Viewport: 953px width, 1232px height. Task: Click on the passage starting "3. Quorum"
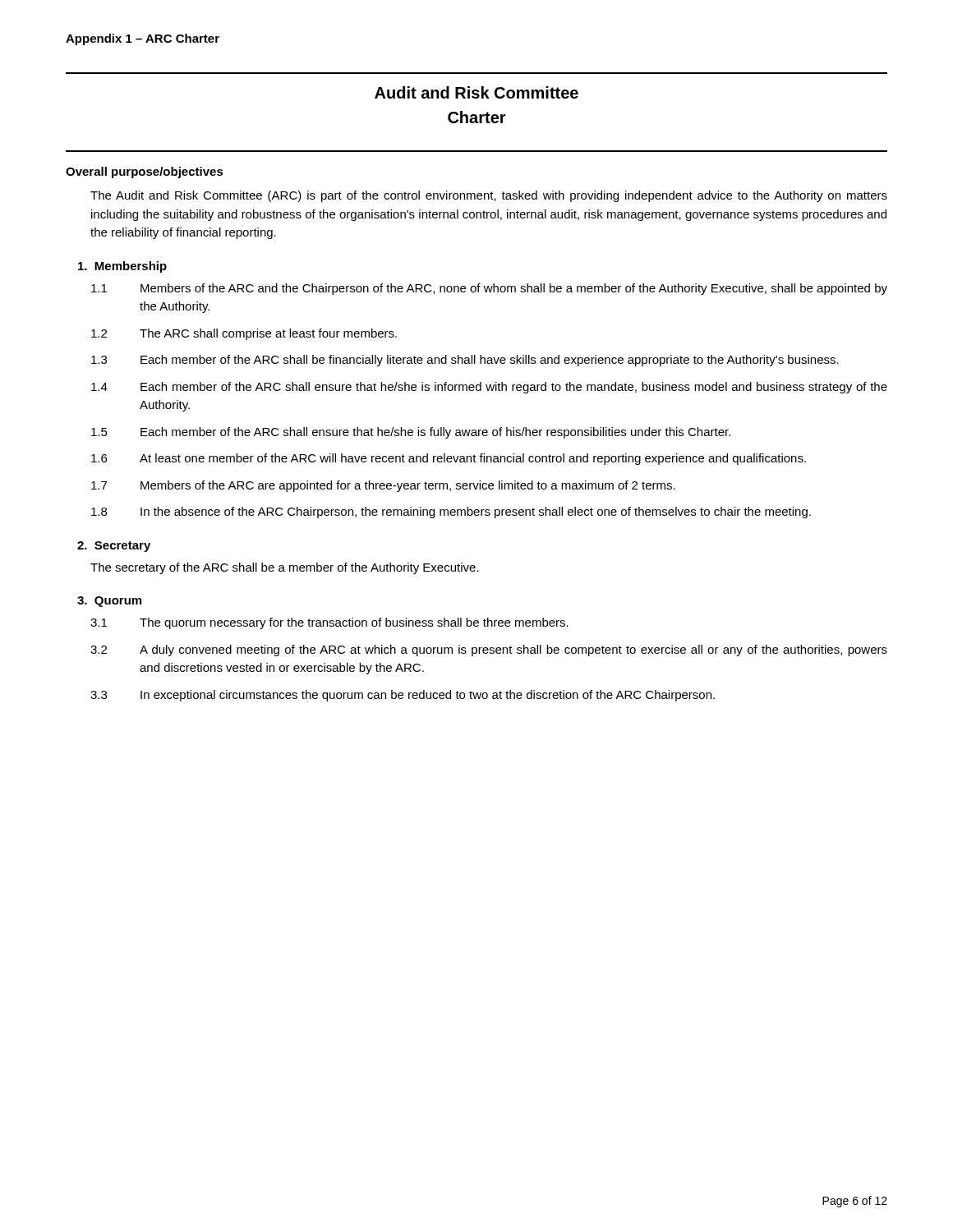point(110,600)
